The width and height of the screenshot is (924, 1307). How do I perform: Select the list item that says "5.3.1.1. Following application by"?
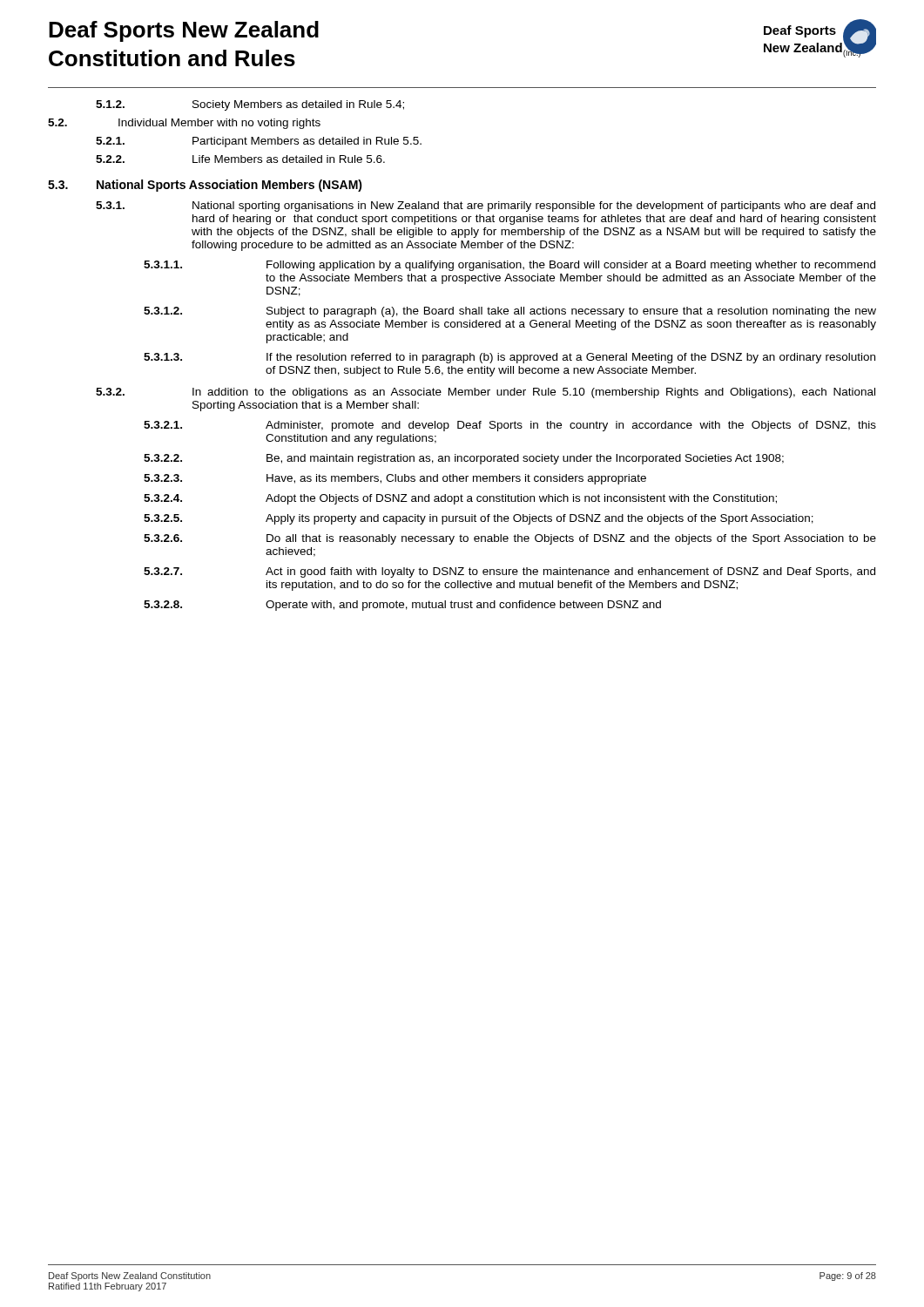(510, 277)
